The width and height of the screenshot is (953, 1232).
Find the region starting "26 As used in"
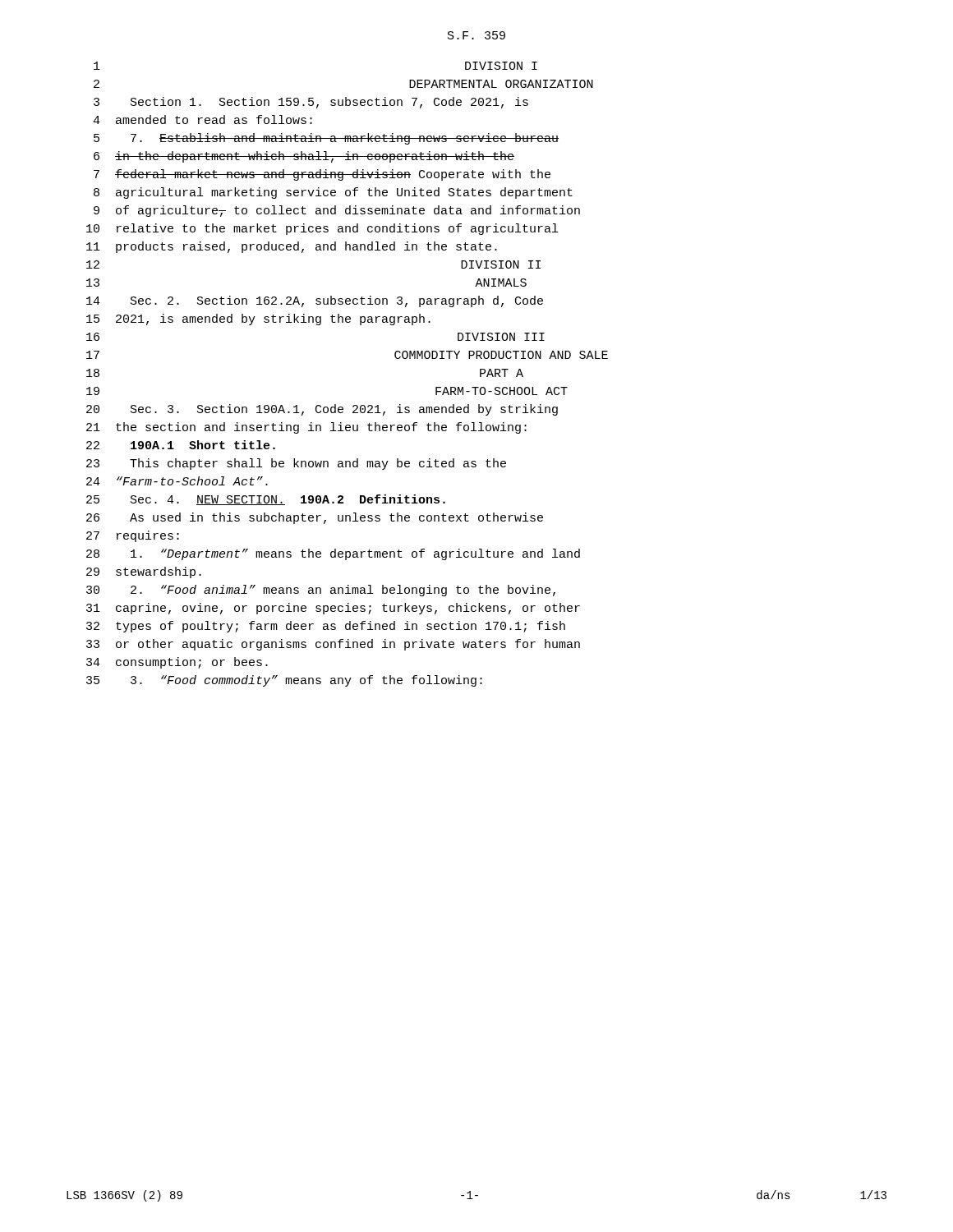476,519
